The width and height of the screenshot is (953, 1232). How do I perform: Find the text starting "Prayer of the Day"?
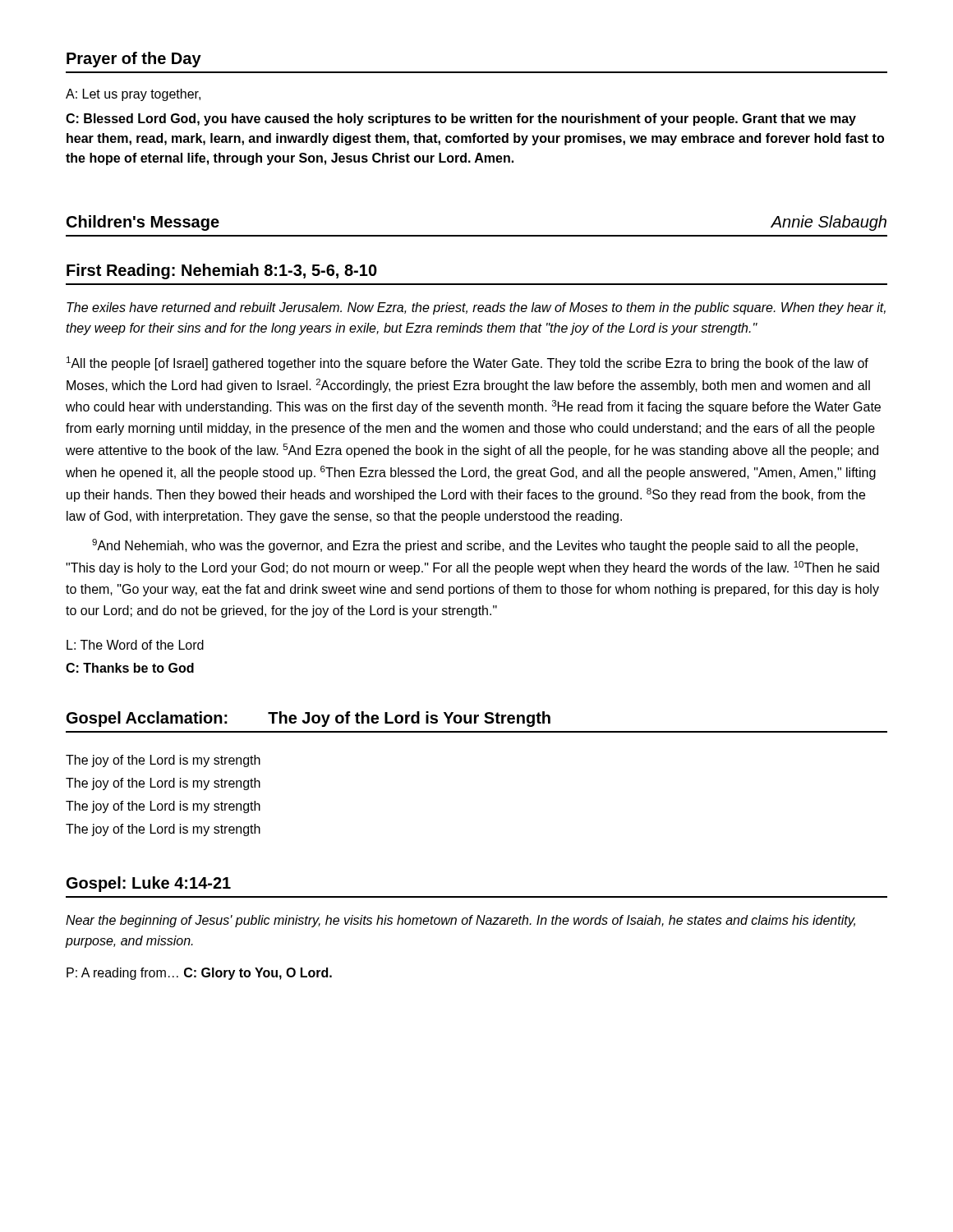point(133,58)
